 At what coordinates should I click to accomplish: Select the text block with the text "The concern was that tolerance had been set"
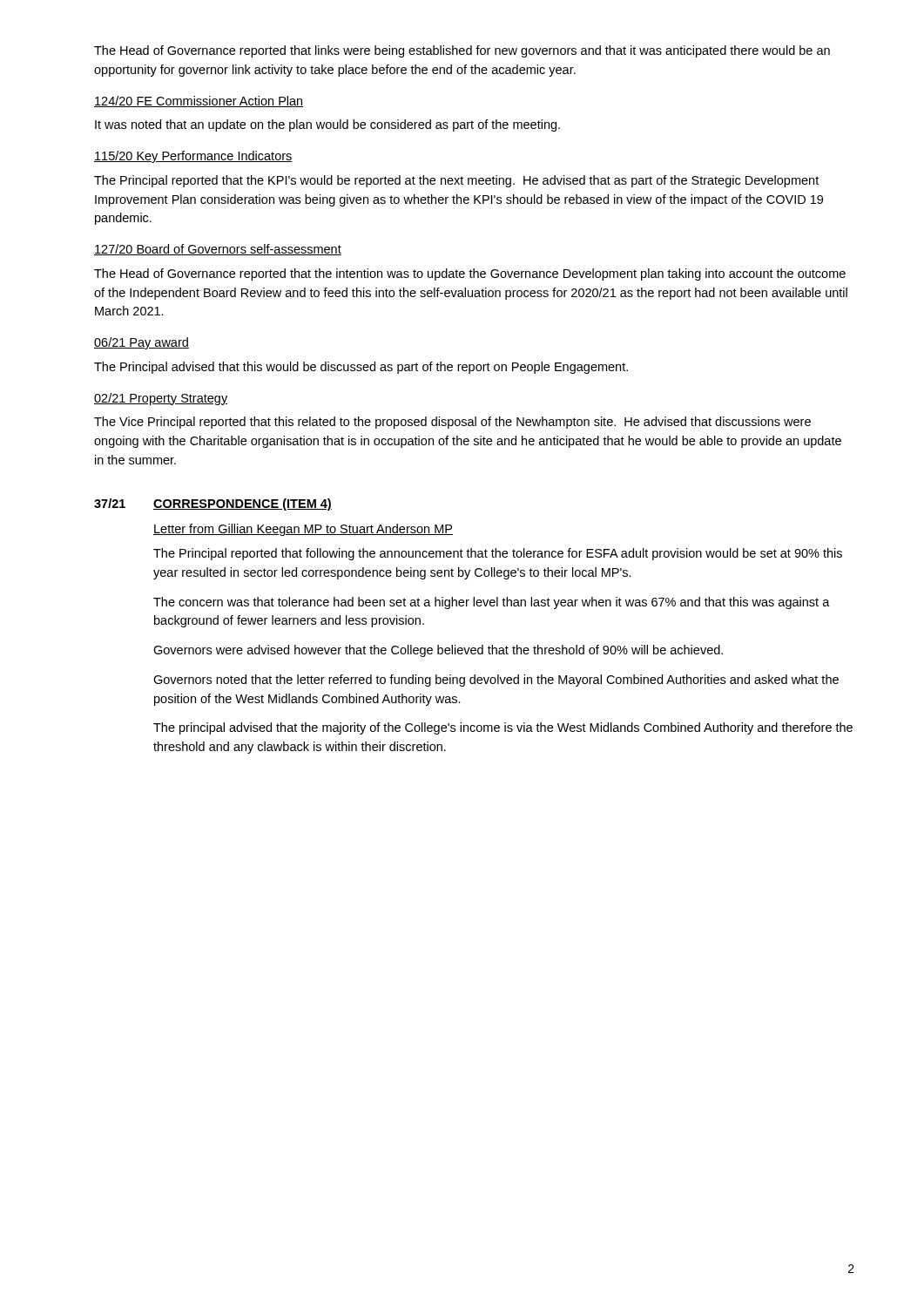(491, 611)
